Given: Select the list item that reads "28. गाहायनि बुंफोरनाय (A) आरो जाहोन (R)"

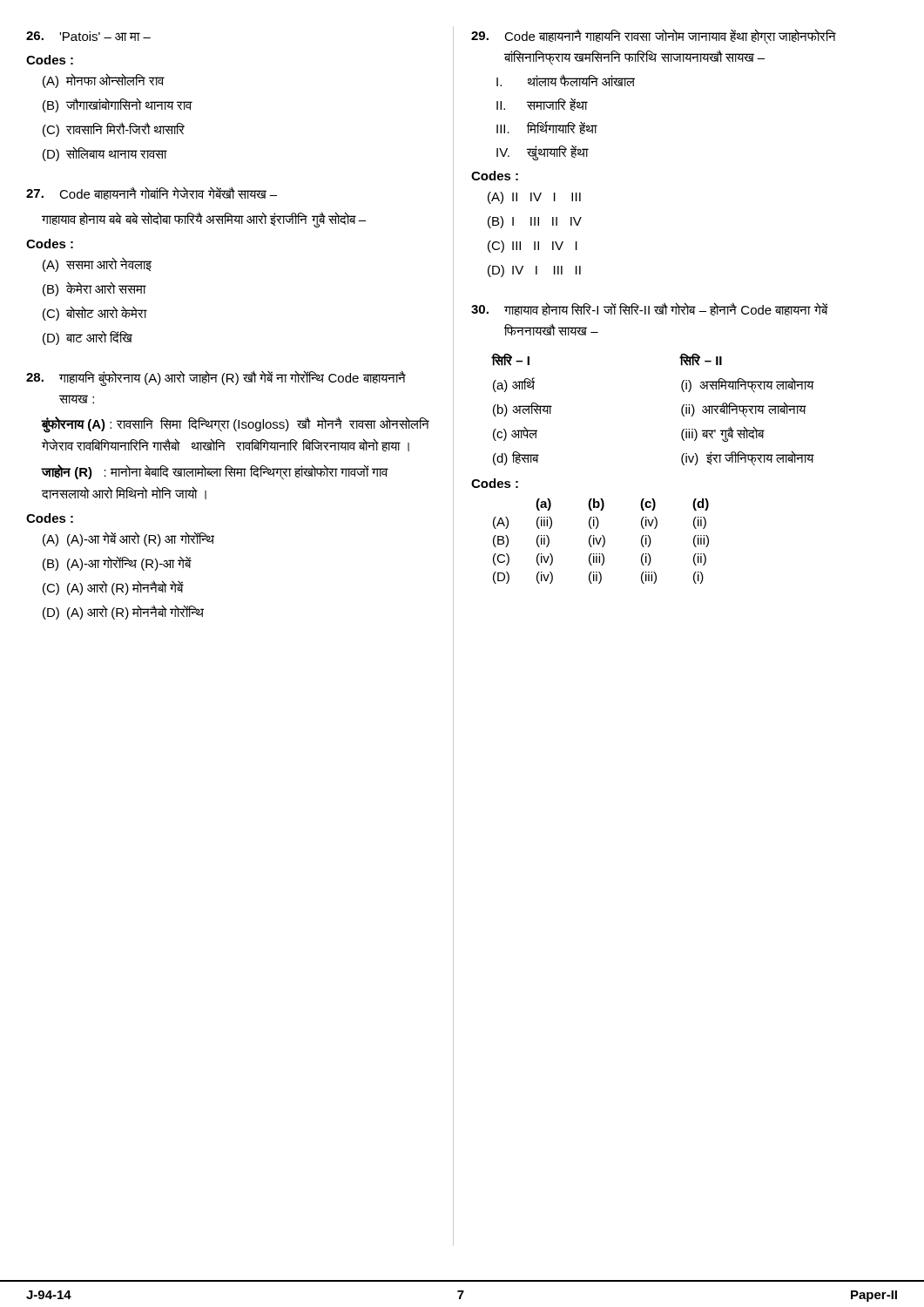Looking at the screenshot, I should (231, 388).
